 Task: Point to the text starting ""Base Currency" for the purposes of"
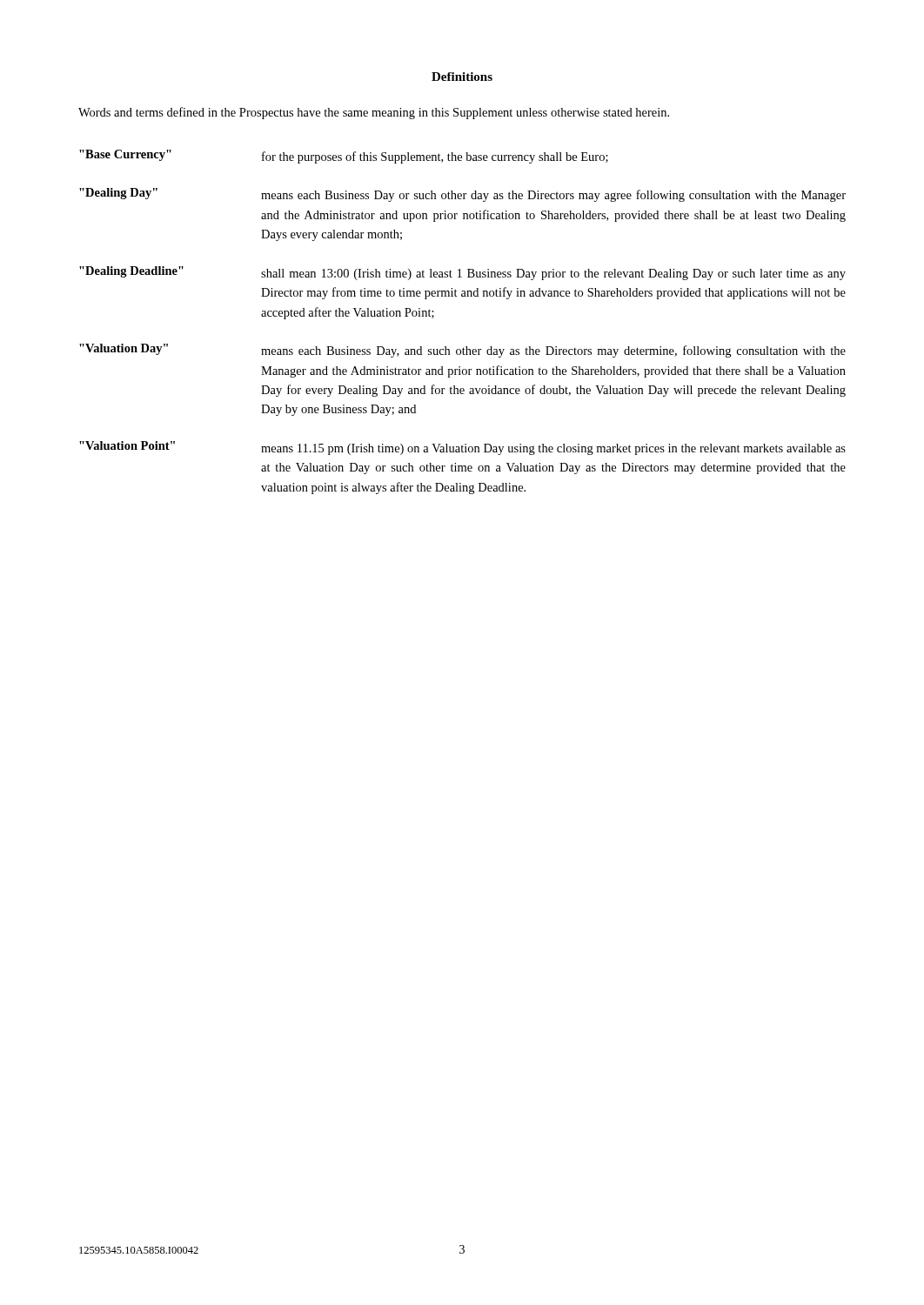click(462, 157)
